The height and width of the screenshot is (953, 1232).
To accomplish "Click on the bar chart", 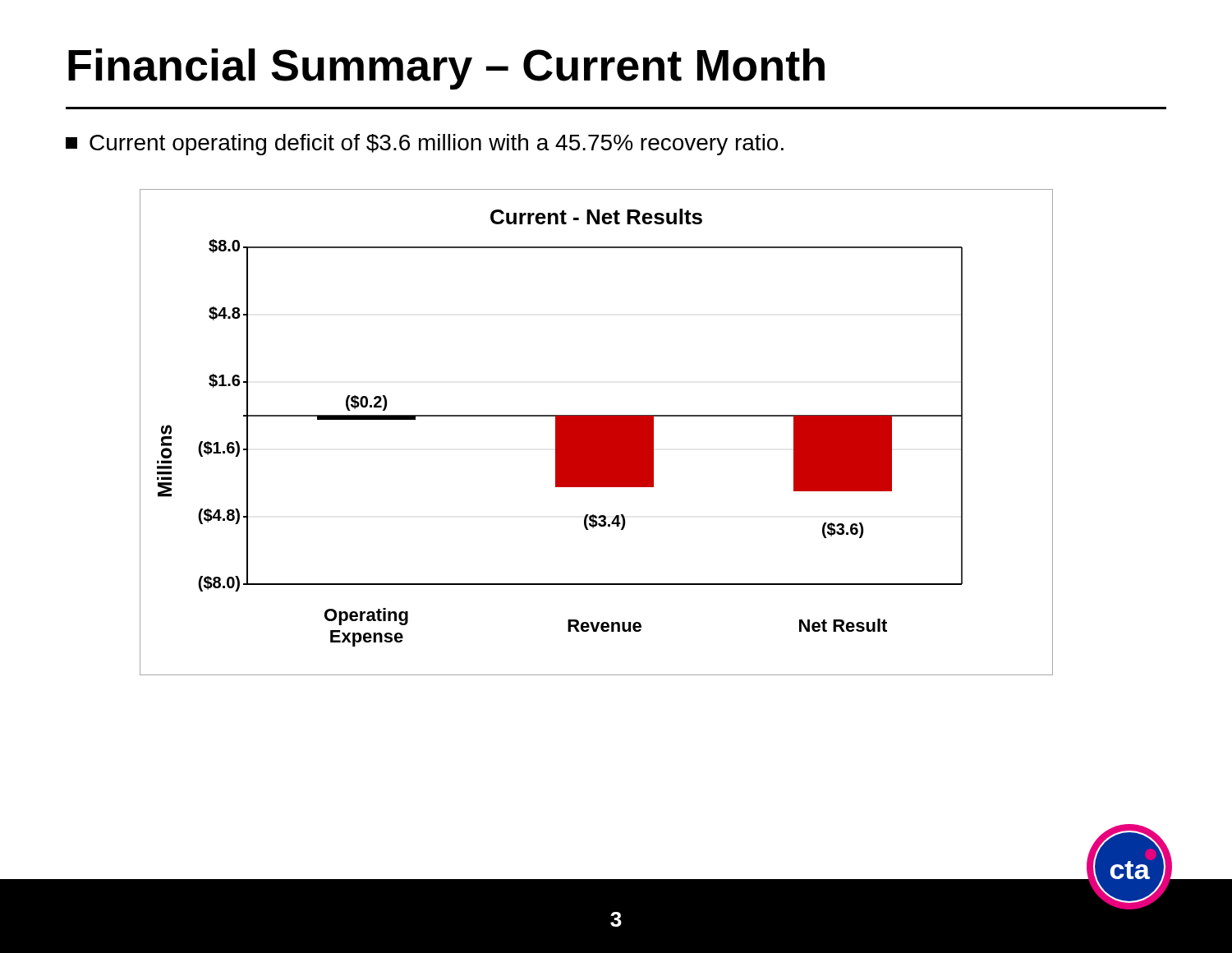I will point(595,431).
